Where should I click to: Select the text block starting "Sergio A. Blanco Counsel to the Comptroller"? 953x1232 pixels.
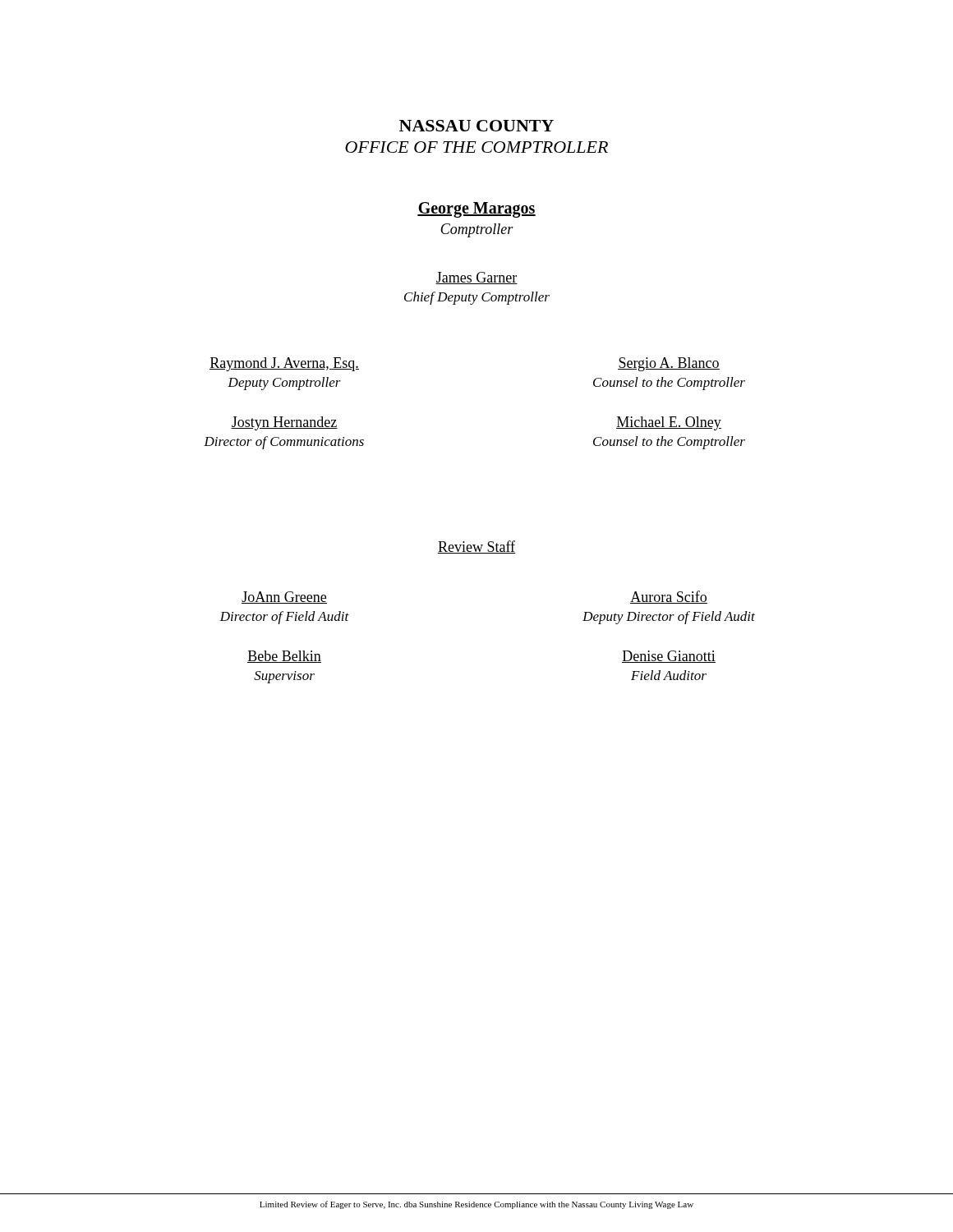click(669, 373)
